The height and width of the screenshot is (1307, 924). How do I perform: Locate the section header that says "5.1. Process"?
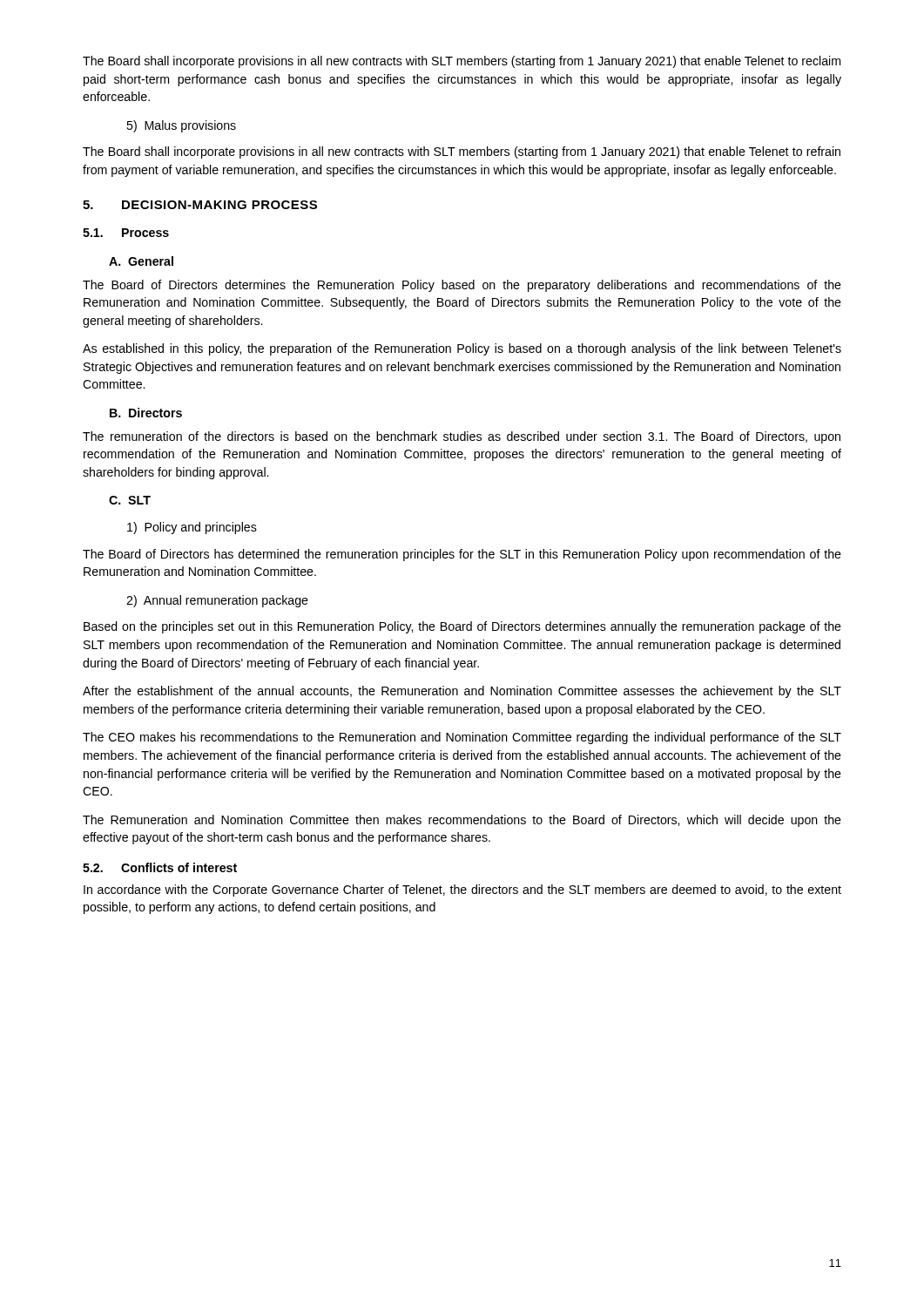click(126, 233)
